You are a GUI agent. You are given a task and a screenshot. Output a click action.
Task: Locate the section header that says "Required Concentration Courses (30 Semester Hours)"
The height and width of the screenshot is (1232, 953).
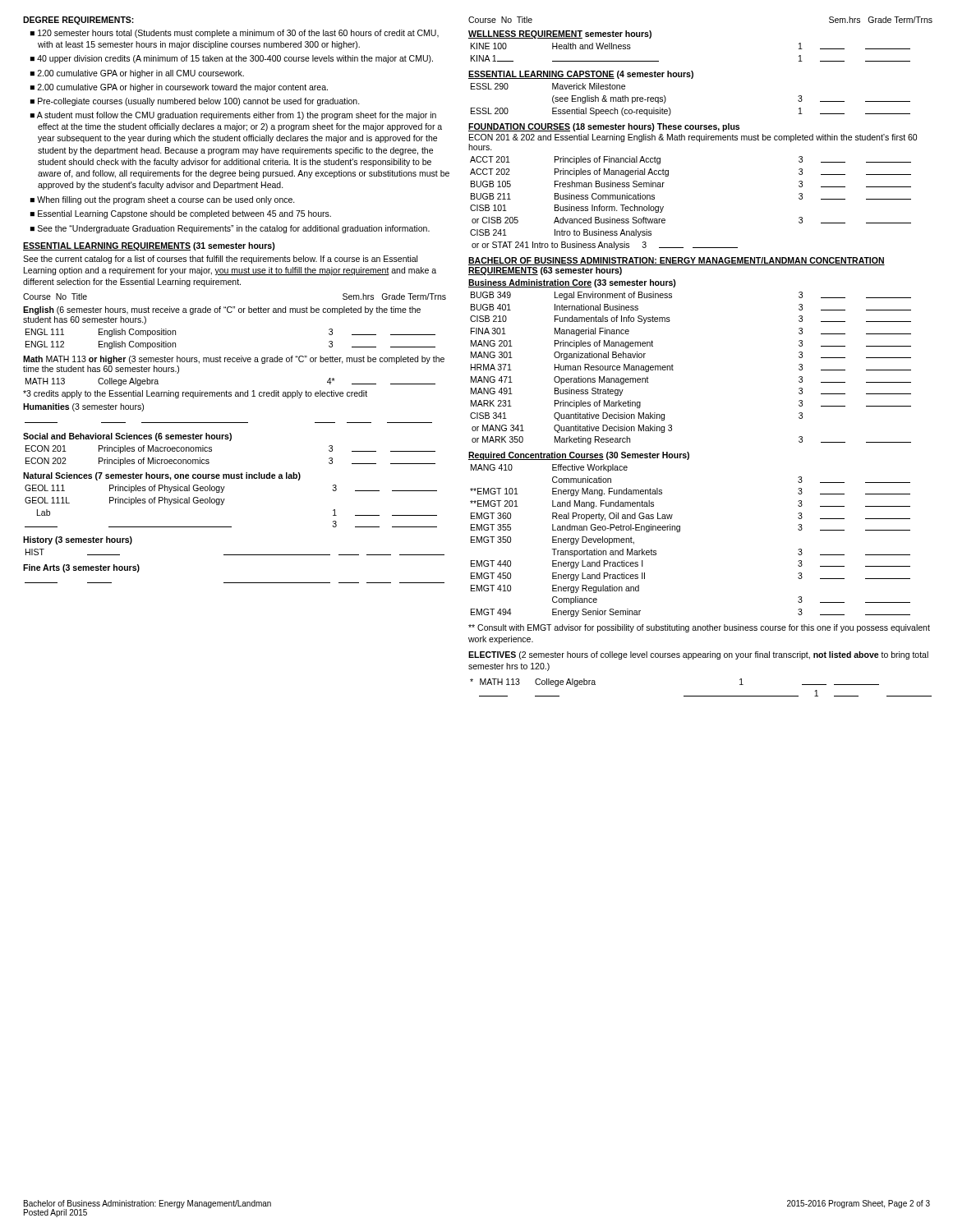point(579,455)
